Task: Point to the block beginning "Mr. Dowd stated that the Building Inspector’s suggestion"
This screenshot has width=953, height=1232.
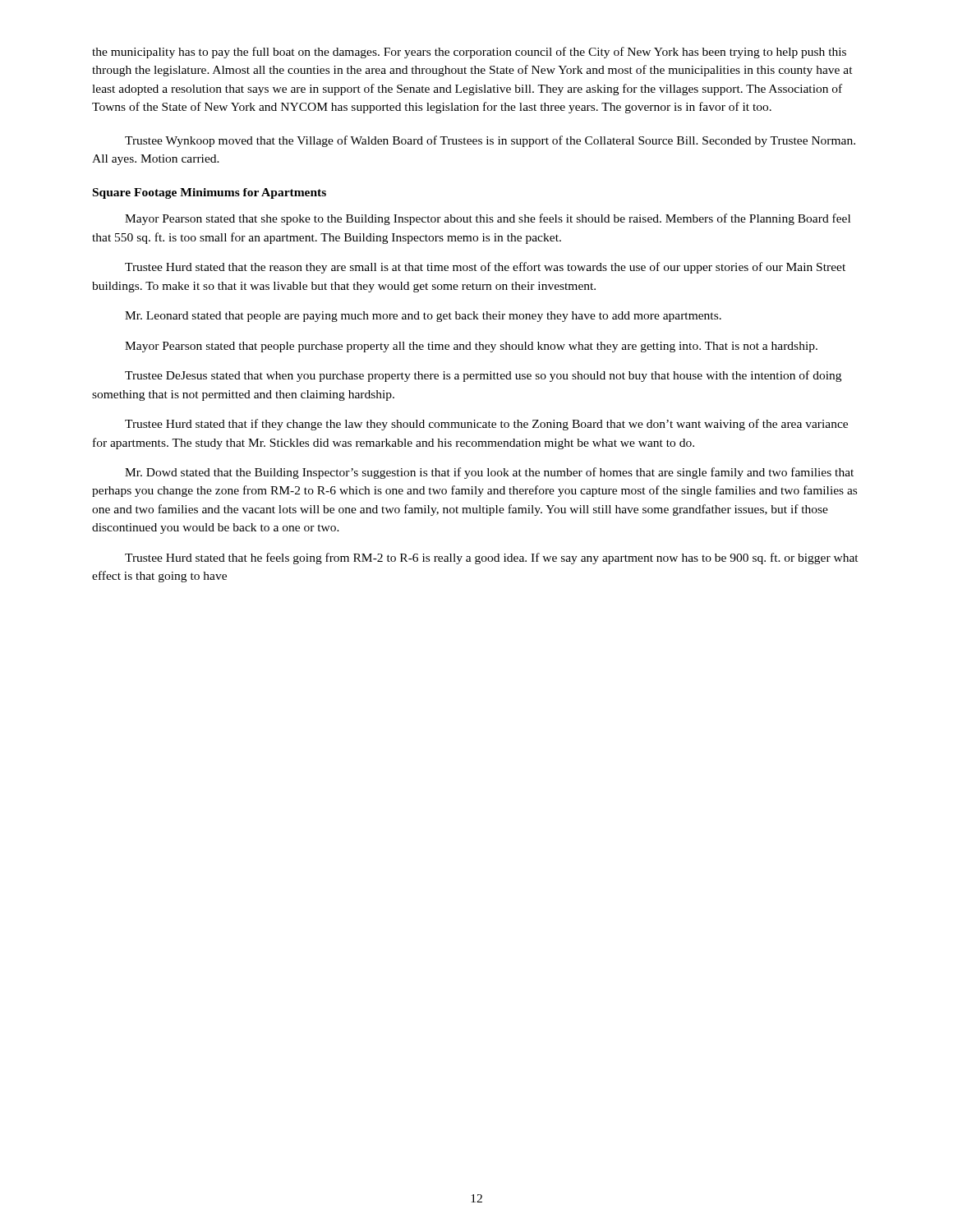Action: pos(476,500)
